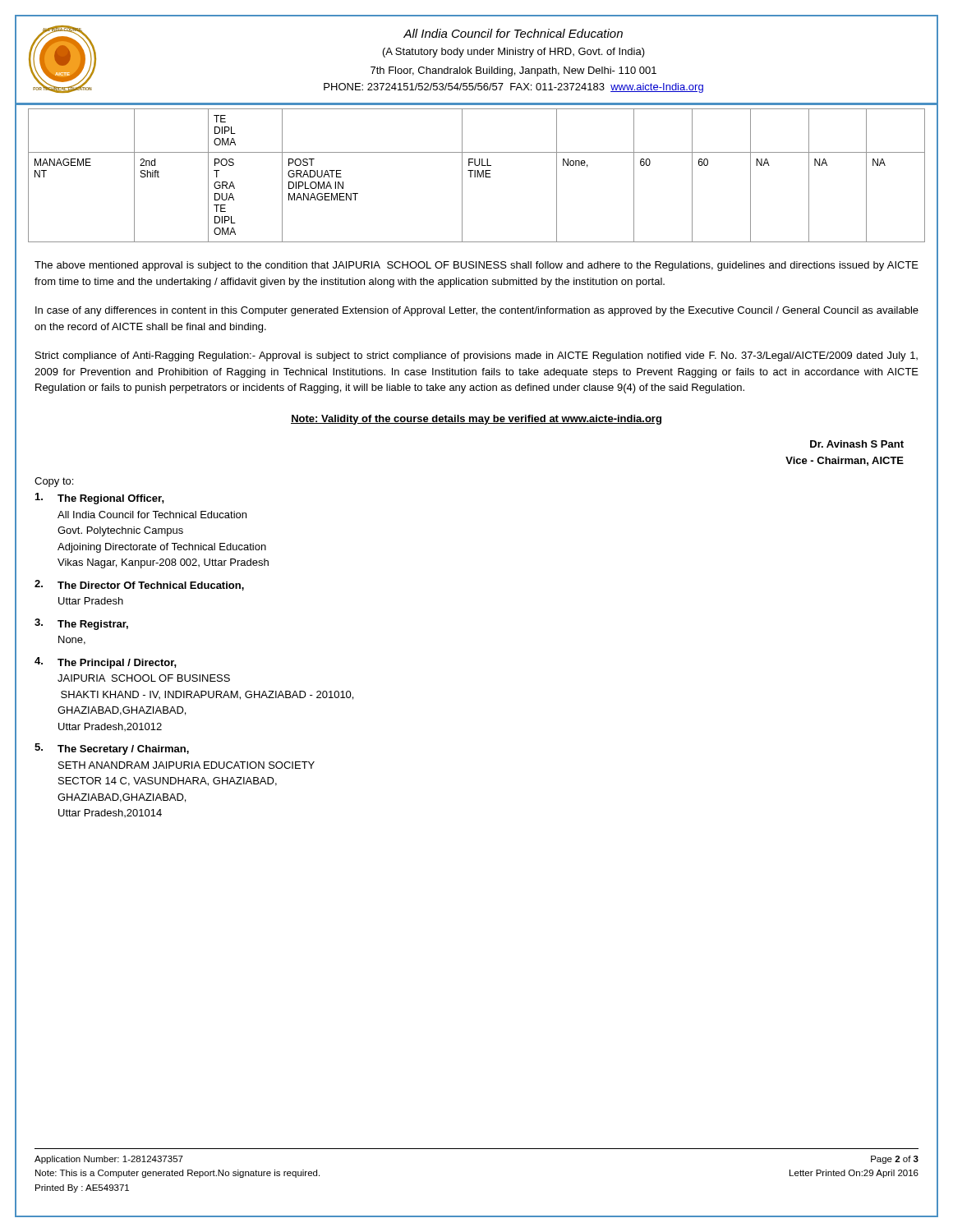Viewport: 953px width, 1232px height.
Task: Point to the text block starting "The above mentioned approval is"
Action: tap(476, 273)
